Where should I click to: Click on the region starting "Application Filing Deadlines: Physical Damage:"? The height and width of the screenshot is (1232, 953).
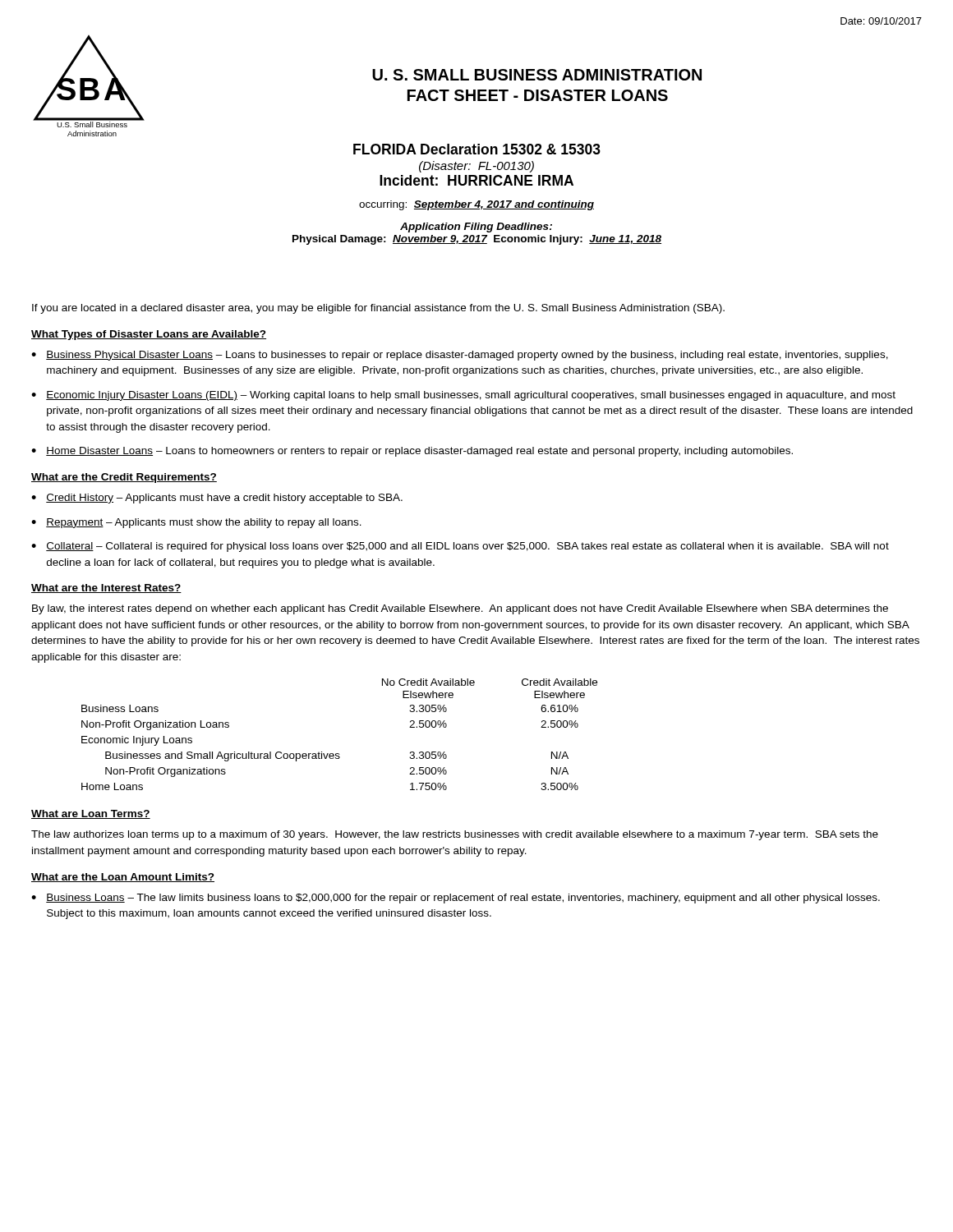pyautogui.click(x=476, y=232)
